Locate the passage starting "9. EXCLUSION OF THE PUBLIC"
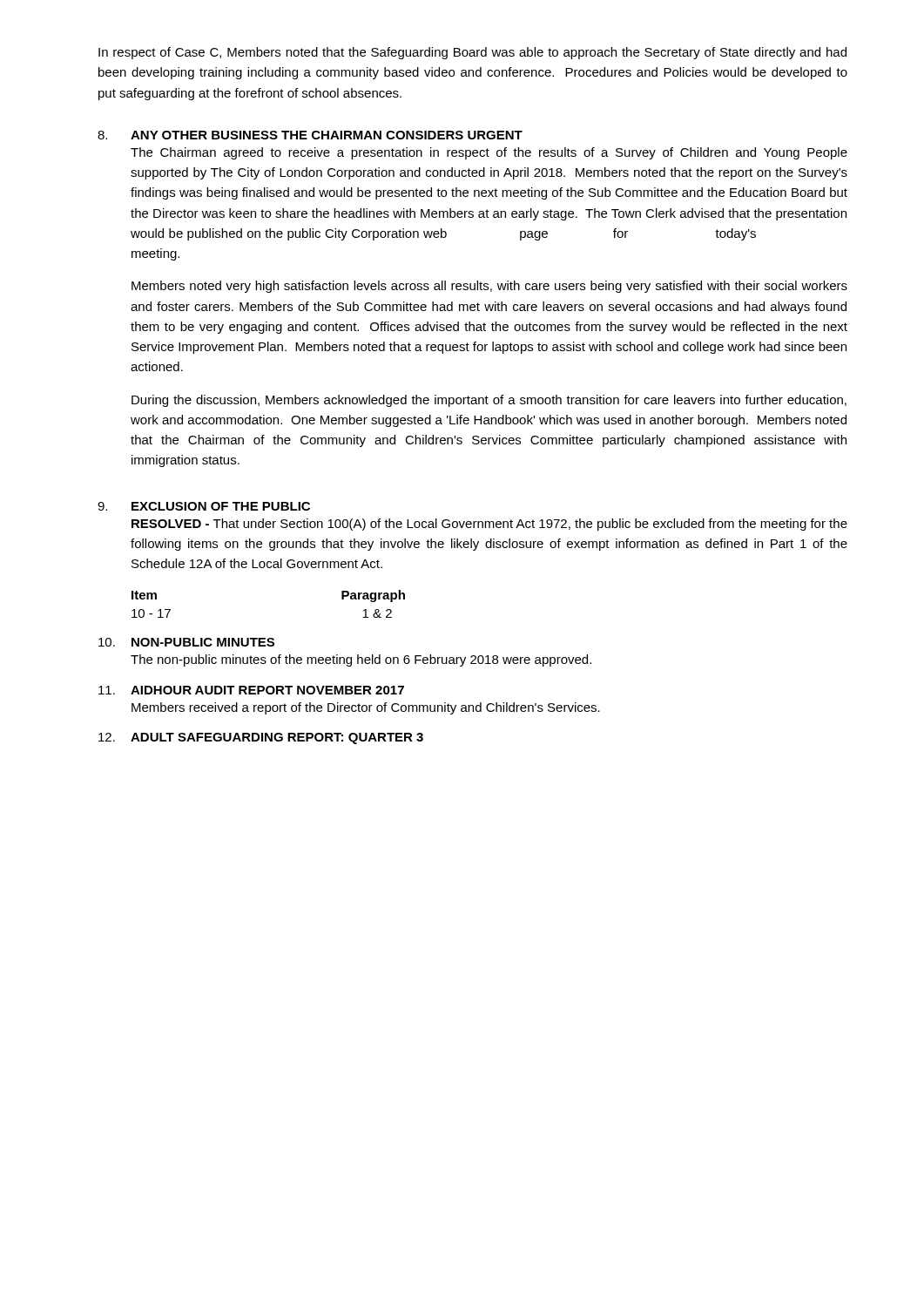The height and width of the screenshot is (1307, 924). (204, 505)
